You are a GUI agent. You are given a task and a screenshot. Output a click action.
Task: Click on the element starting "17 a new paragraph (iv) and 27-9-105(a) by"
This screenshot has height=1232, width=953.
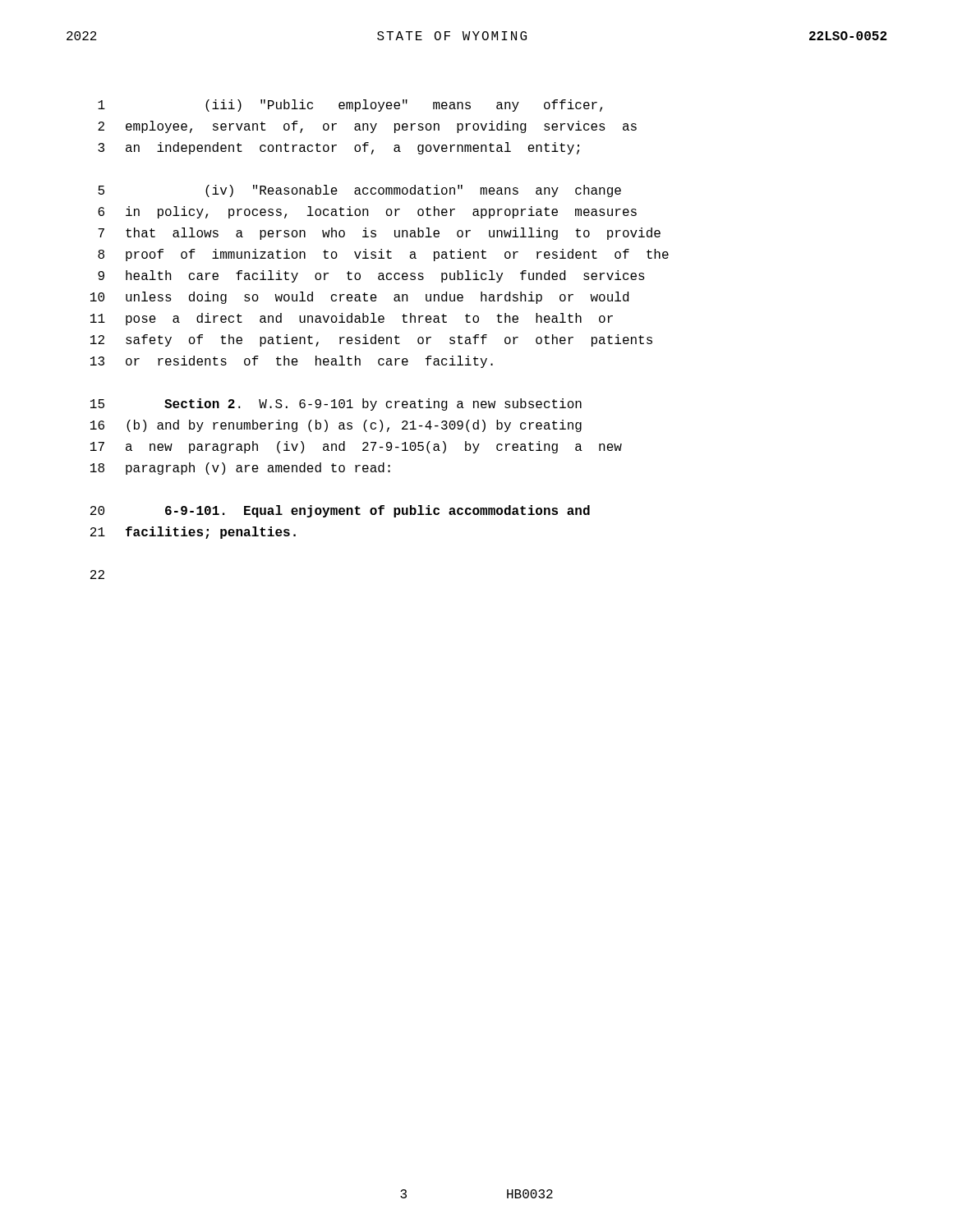click(476, 448)
